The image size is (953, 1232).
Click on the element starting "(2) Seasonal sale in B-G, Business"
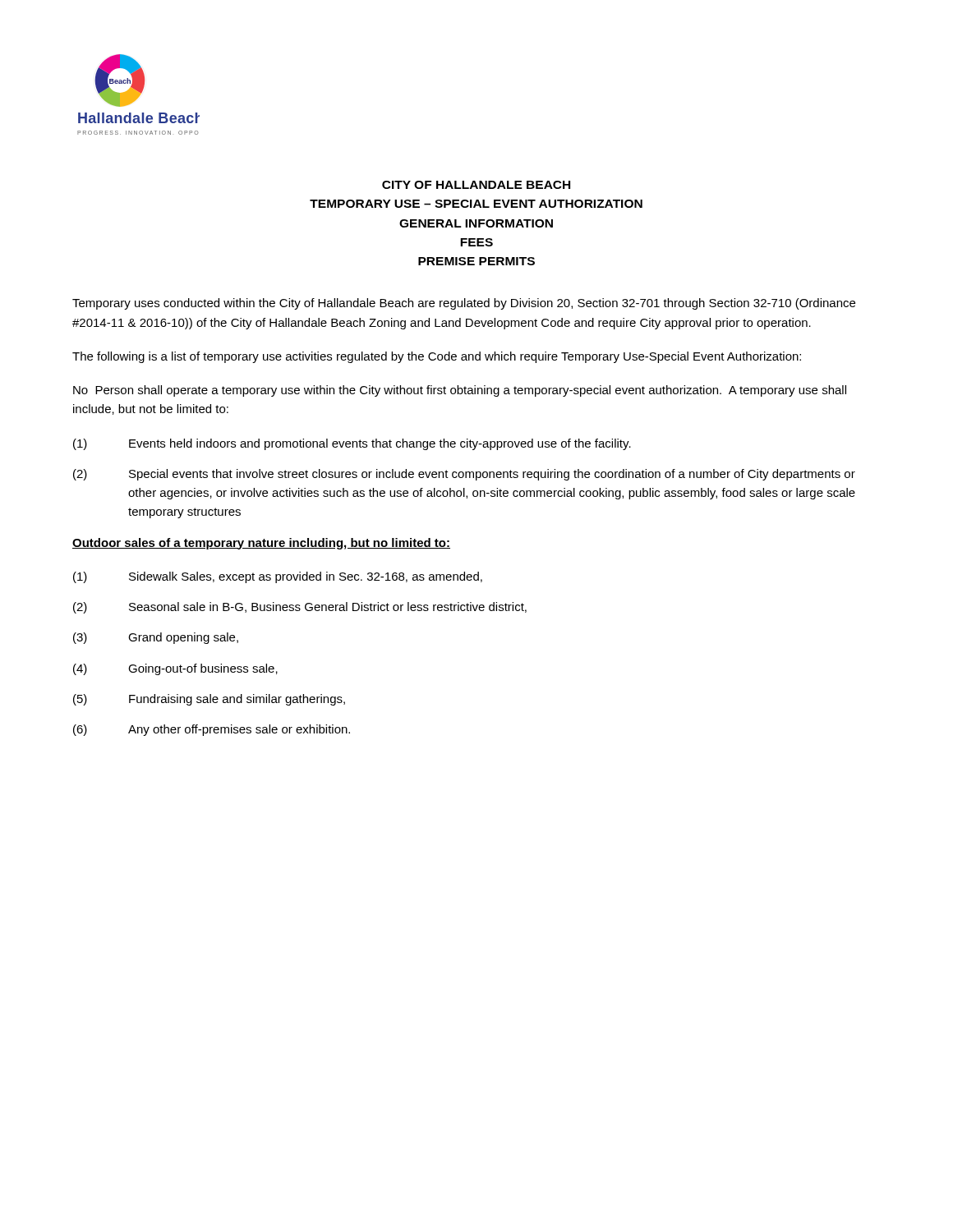pos(476,607)
